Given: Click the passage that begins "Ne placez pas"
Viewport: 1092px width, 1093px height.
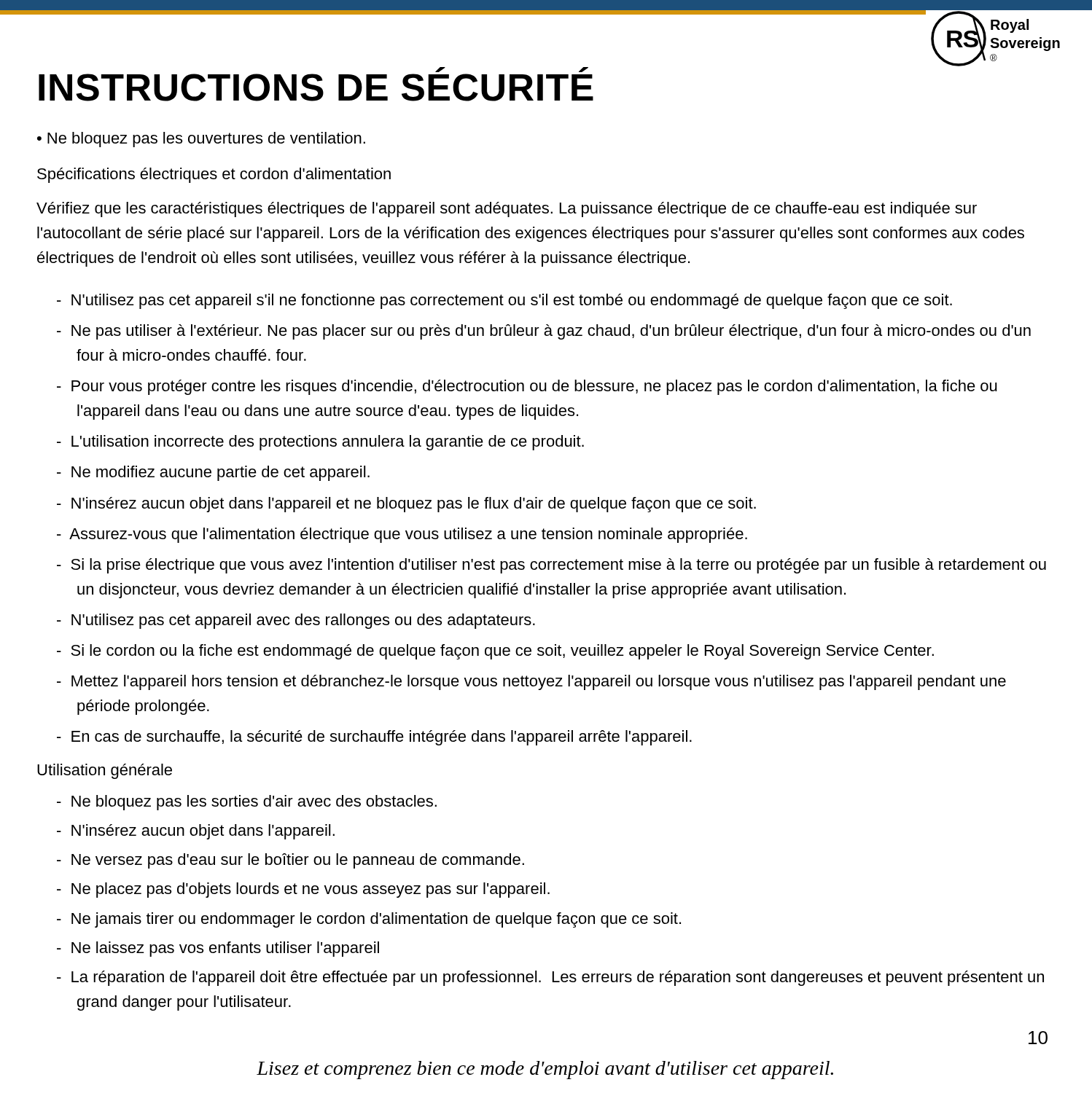Looking at the screenshot, I should point(303,889).
